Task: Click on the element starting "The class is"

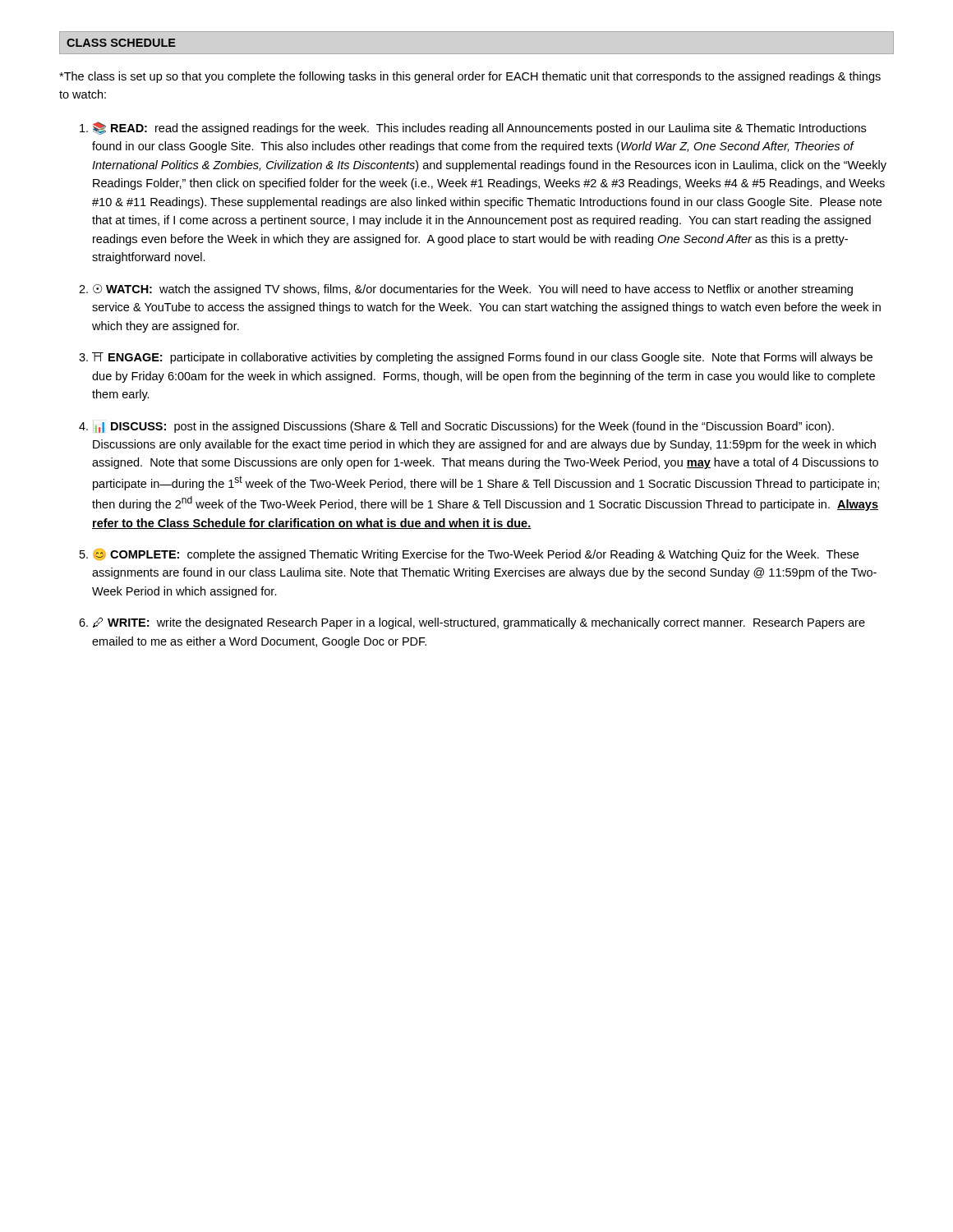Action: pos(470,86)
